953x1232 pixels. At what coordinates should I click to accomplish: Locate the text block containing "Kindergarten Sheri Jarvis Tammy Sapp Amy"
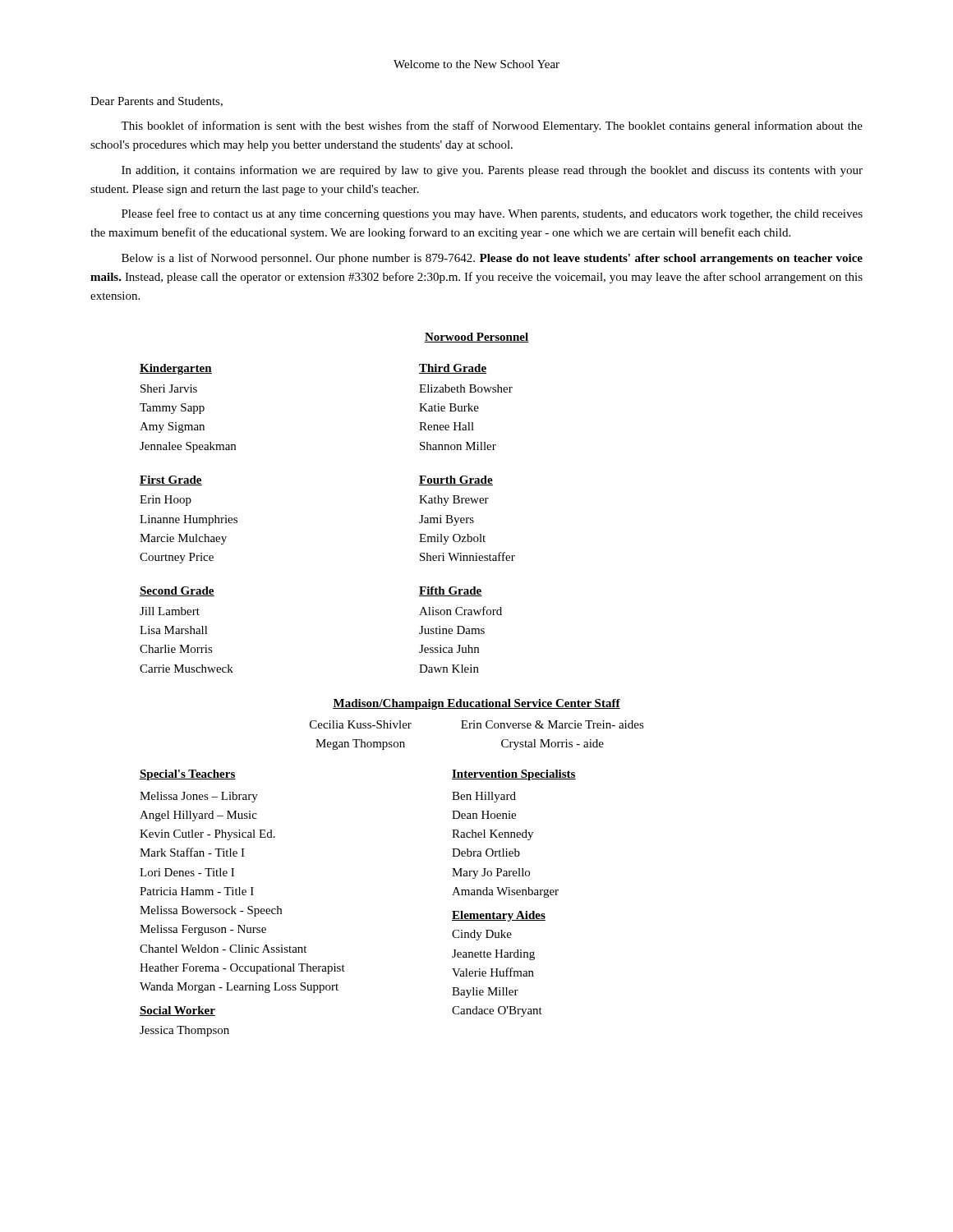(175, 369)
